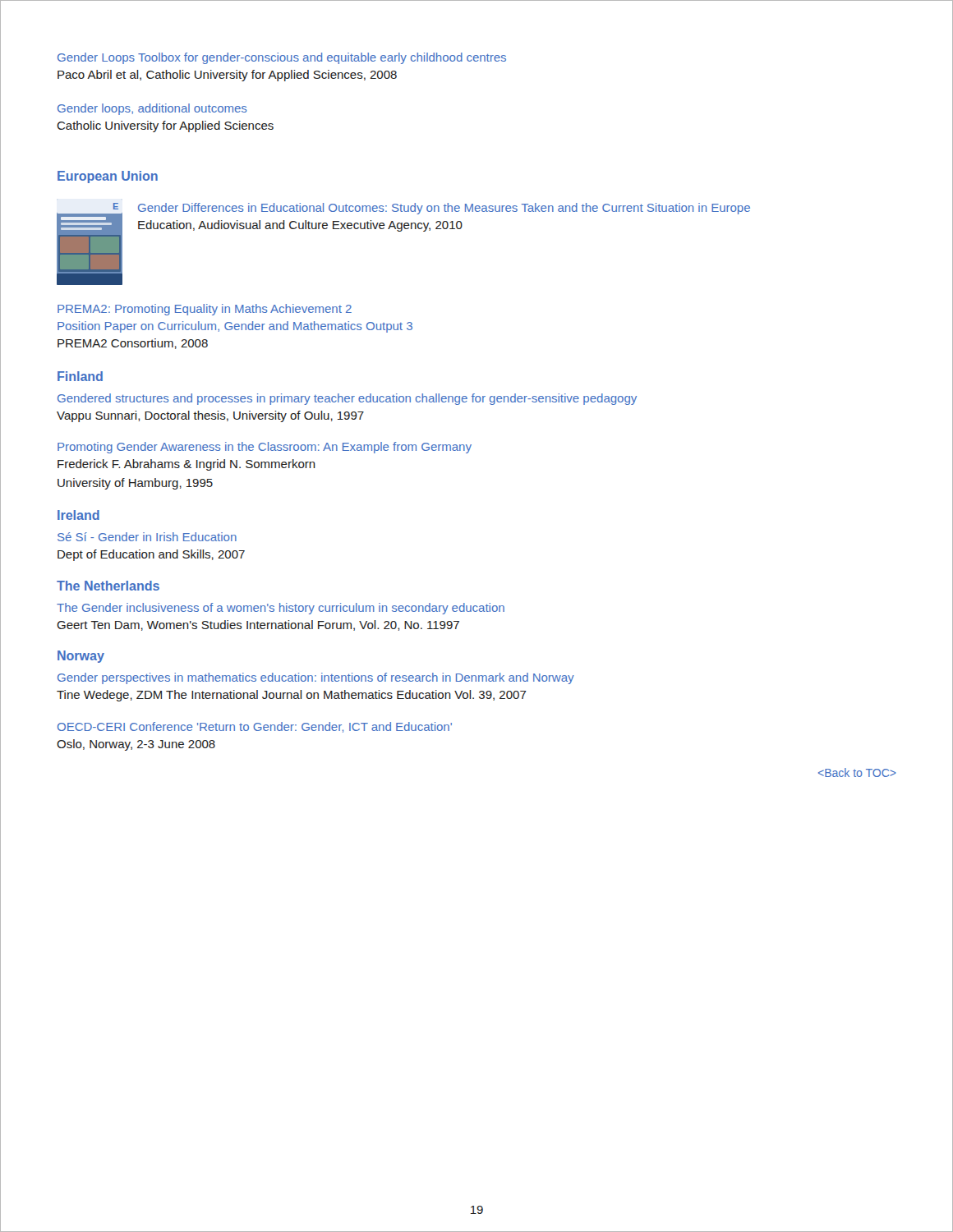Locate the list item with the text "Promoting Gender Awareness"
The width and height of the screenshot is (953, 1232).
(265, 448)
